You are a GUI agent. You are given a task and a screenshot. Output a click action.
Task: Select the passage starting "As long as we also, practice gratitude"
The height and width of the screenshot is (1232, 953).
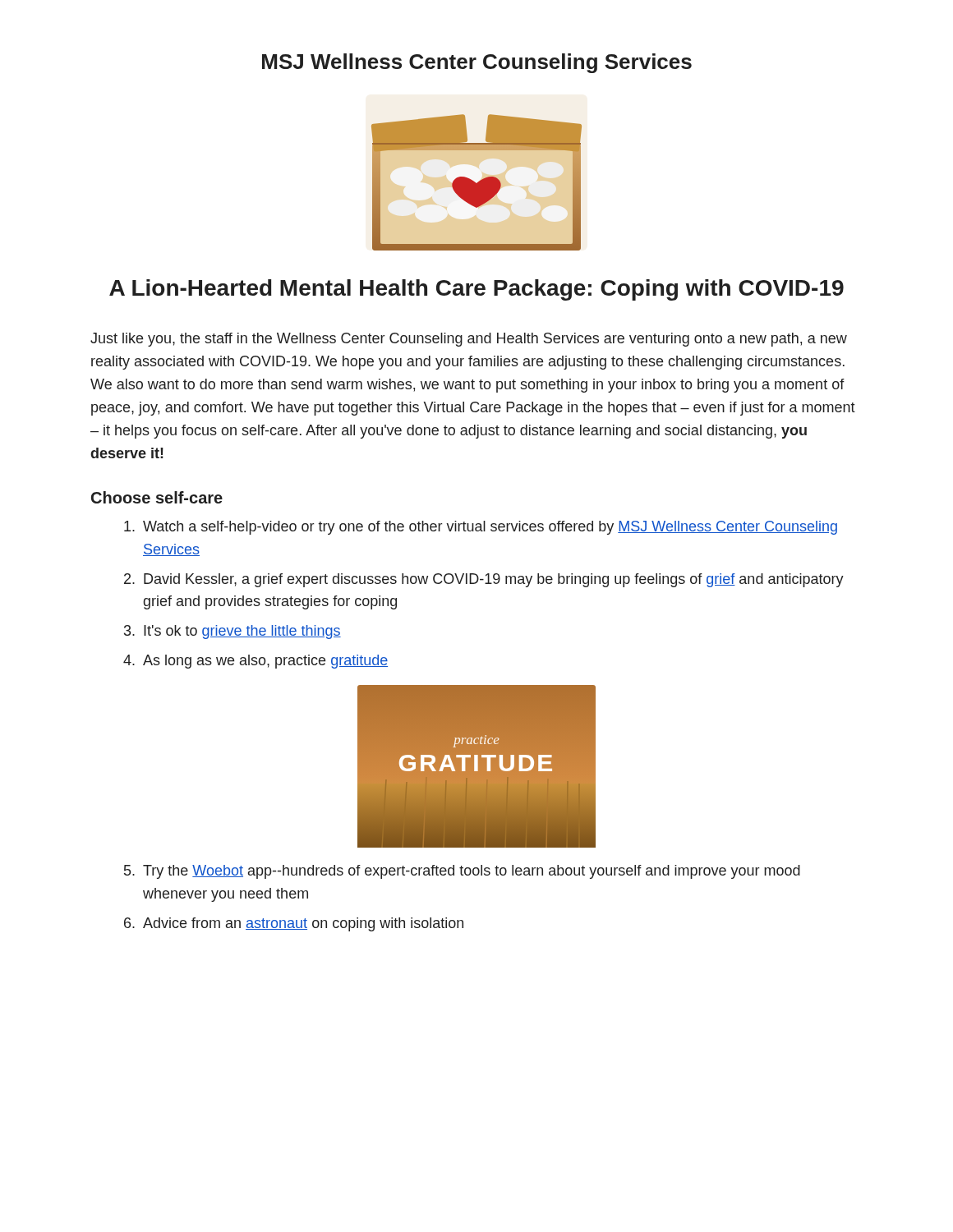coord(265,661)
